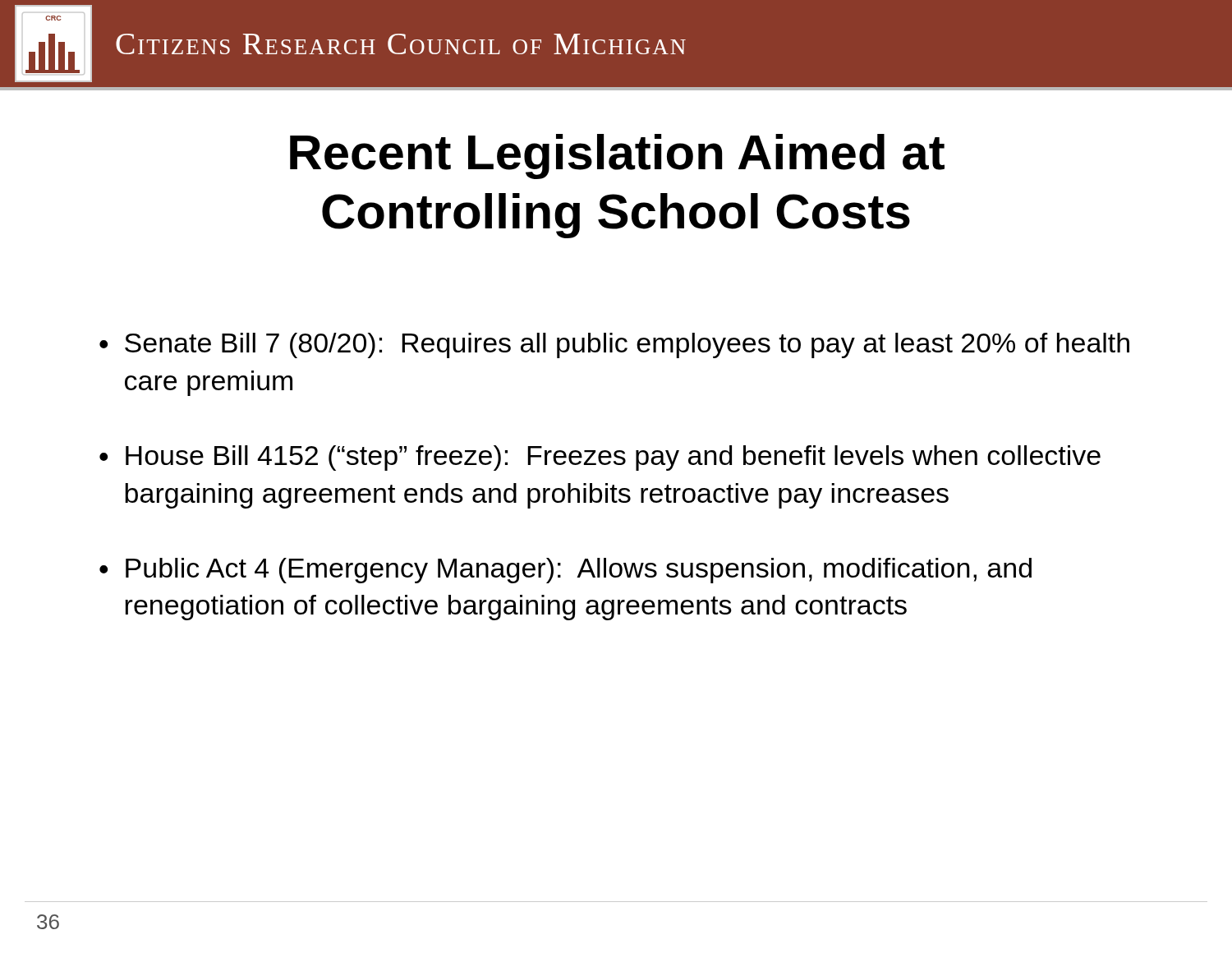Image resolution: width=1232 pixels, height=953 pixels.
Task: Navigate to the block starting "• Public Act 4 (Emergency Manager): Allows"
Action: (624, 587)
